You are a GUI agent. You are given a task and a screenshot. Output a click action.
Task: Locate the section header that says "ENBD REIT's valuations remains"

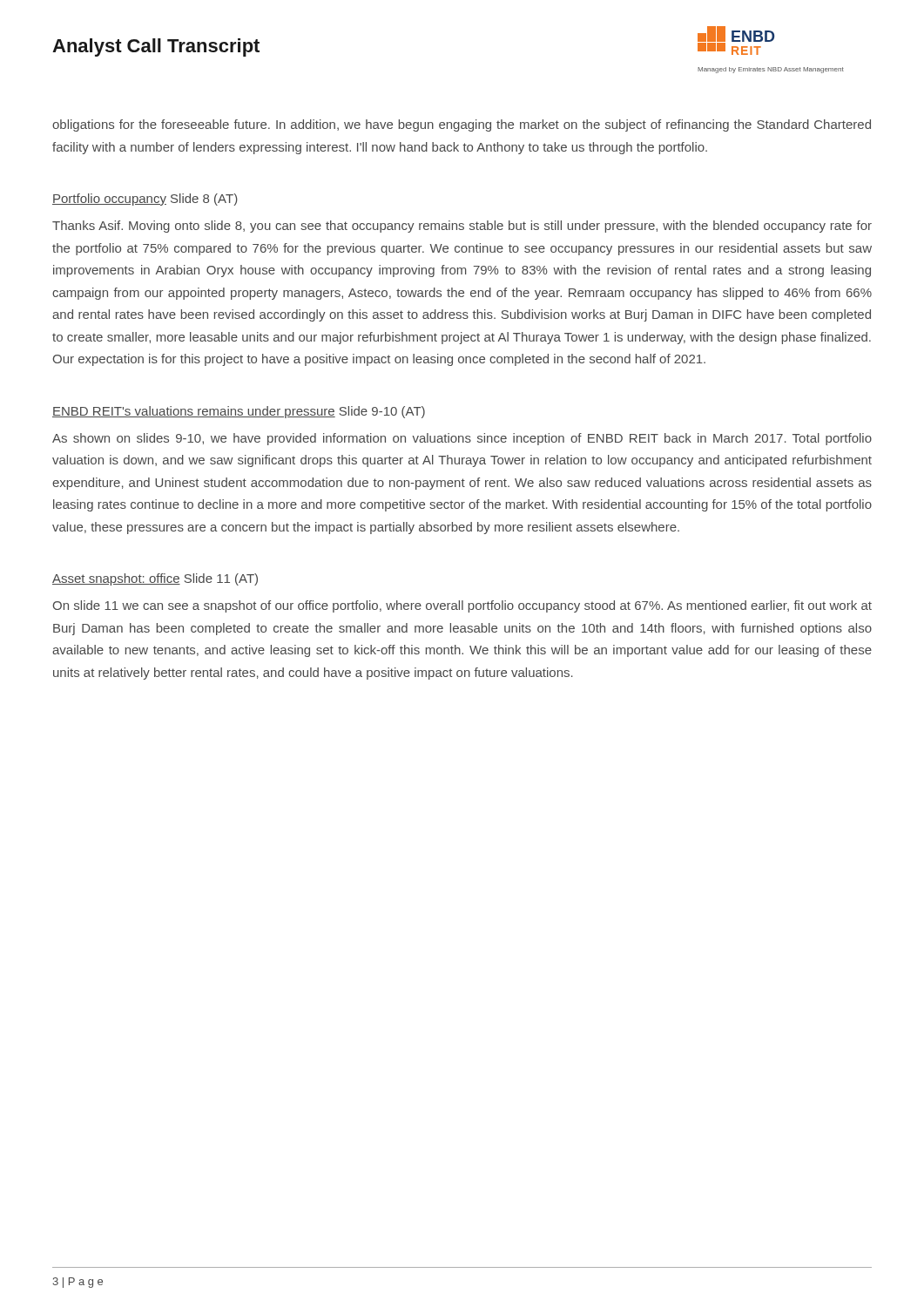coord(239,410)
